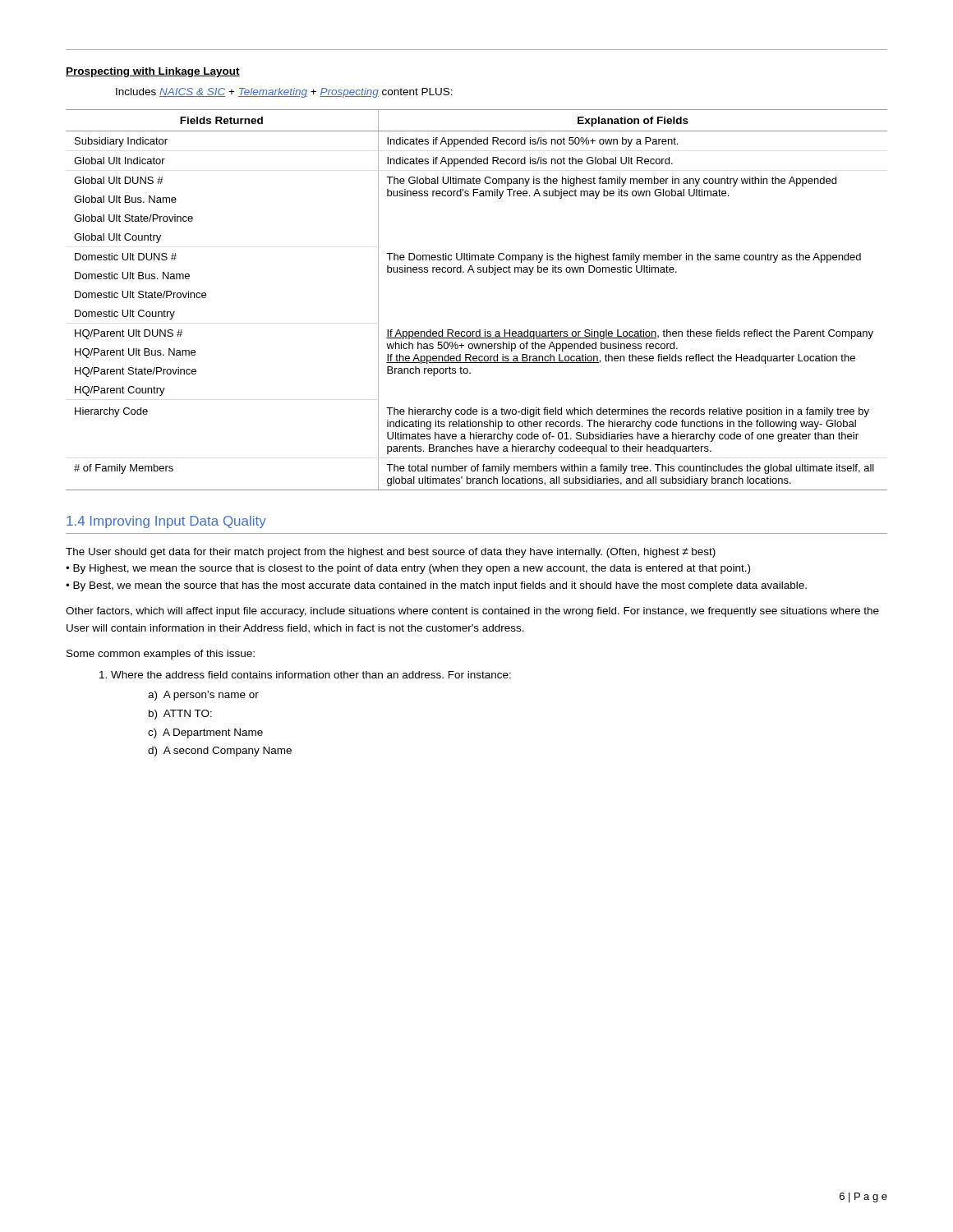This screenshot has height=1232, width=953.
Task: Point to the text starting "Prospecting with Linkage"
Action: 153,71
